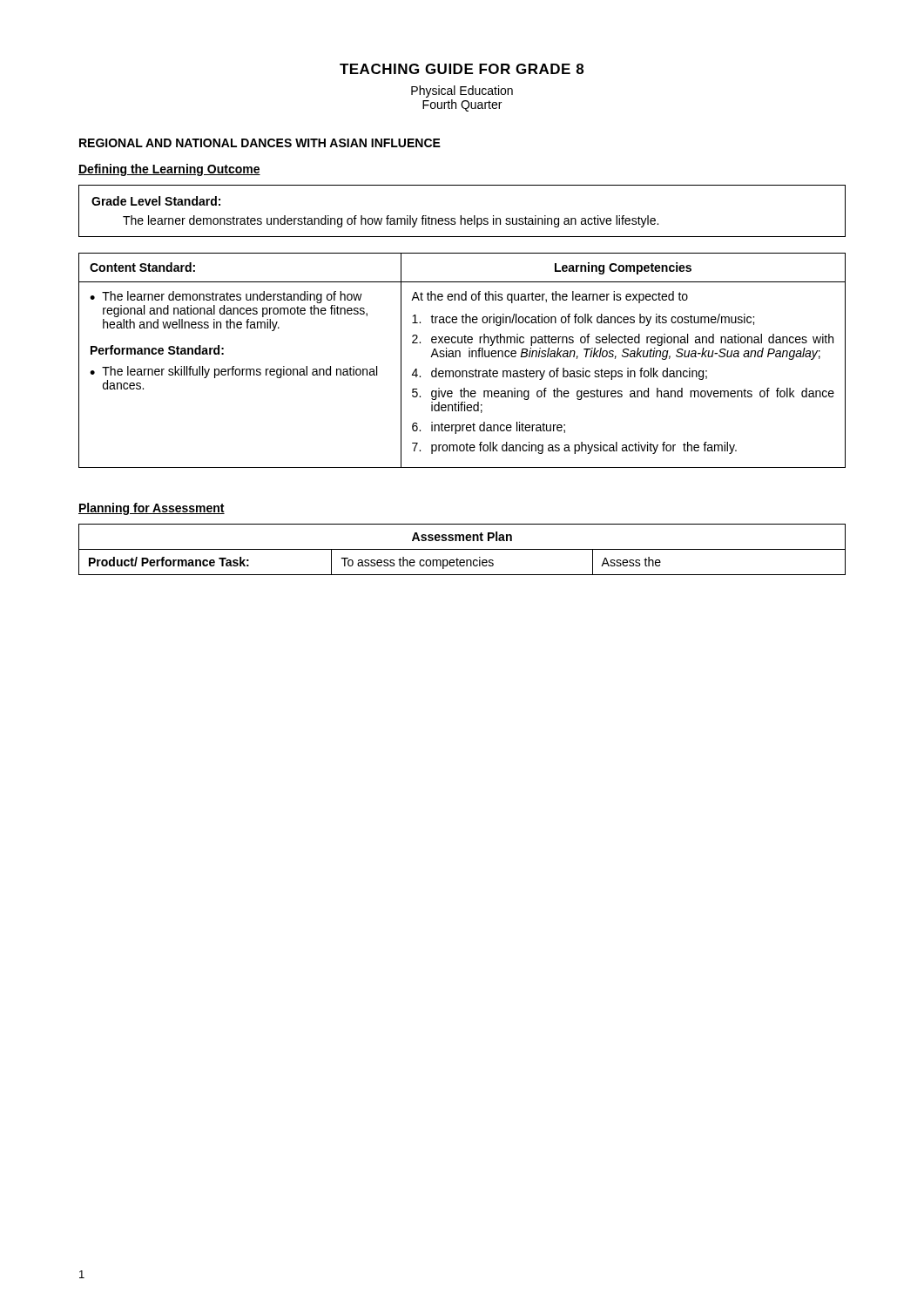This screenshot has height=1307, width=924.
Task: Locate the table with the text "Learning Competencies"
Action: click(462, 360)
